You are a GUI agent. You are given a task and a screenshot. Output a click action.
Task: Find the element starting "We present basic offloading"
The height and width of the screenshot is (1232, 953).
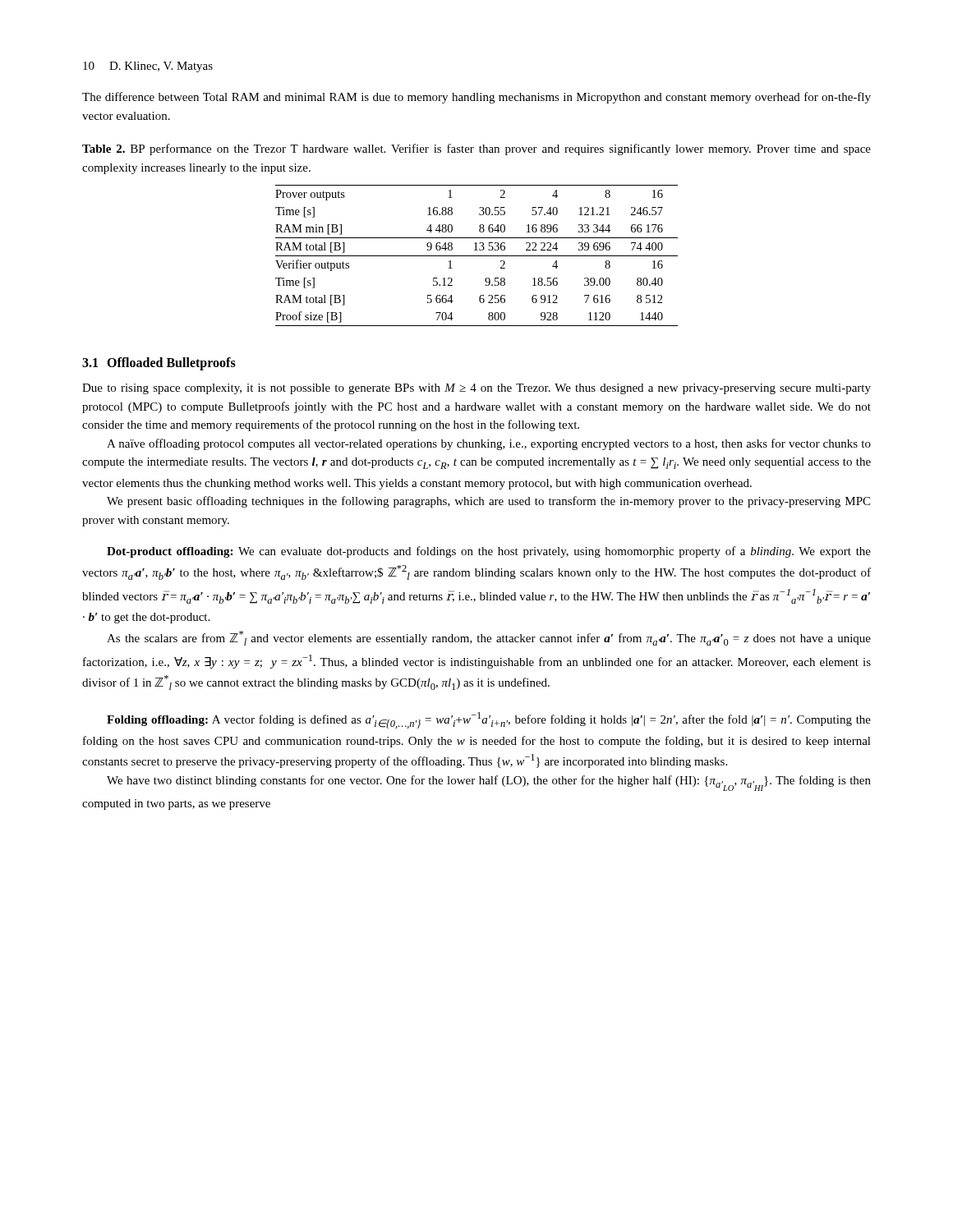click(x=476, y=510)
